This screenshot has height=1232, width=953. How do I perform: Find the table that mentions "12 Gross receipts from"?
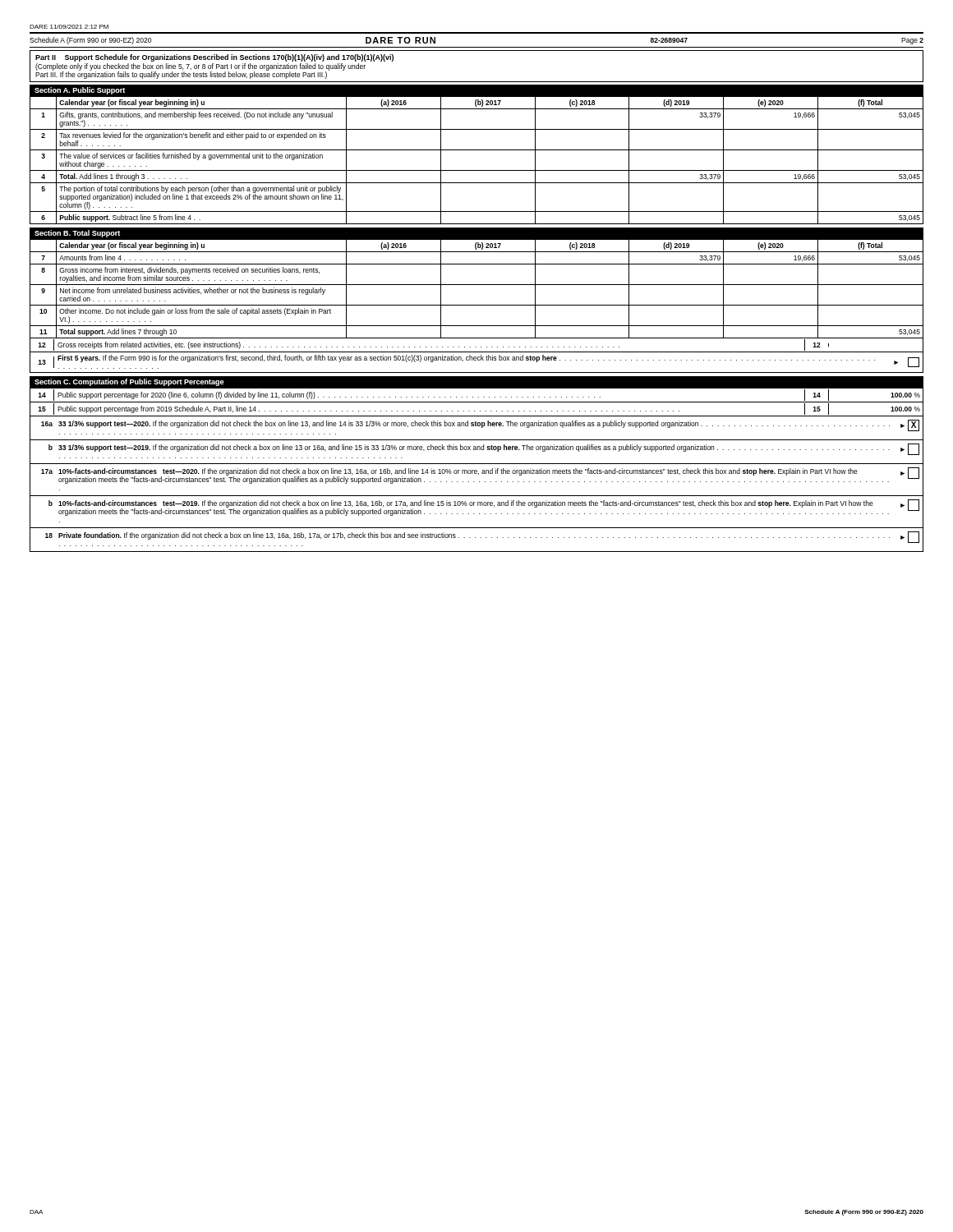(x=476, y=356)
